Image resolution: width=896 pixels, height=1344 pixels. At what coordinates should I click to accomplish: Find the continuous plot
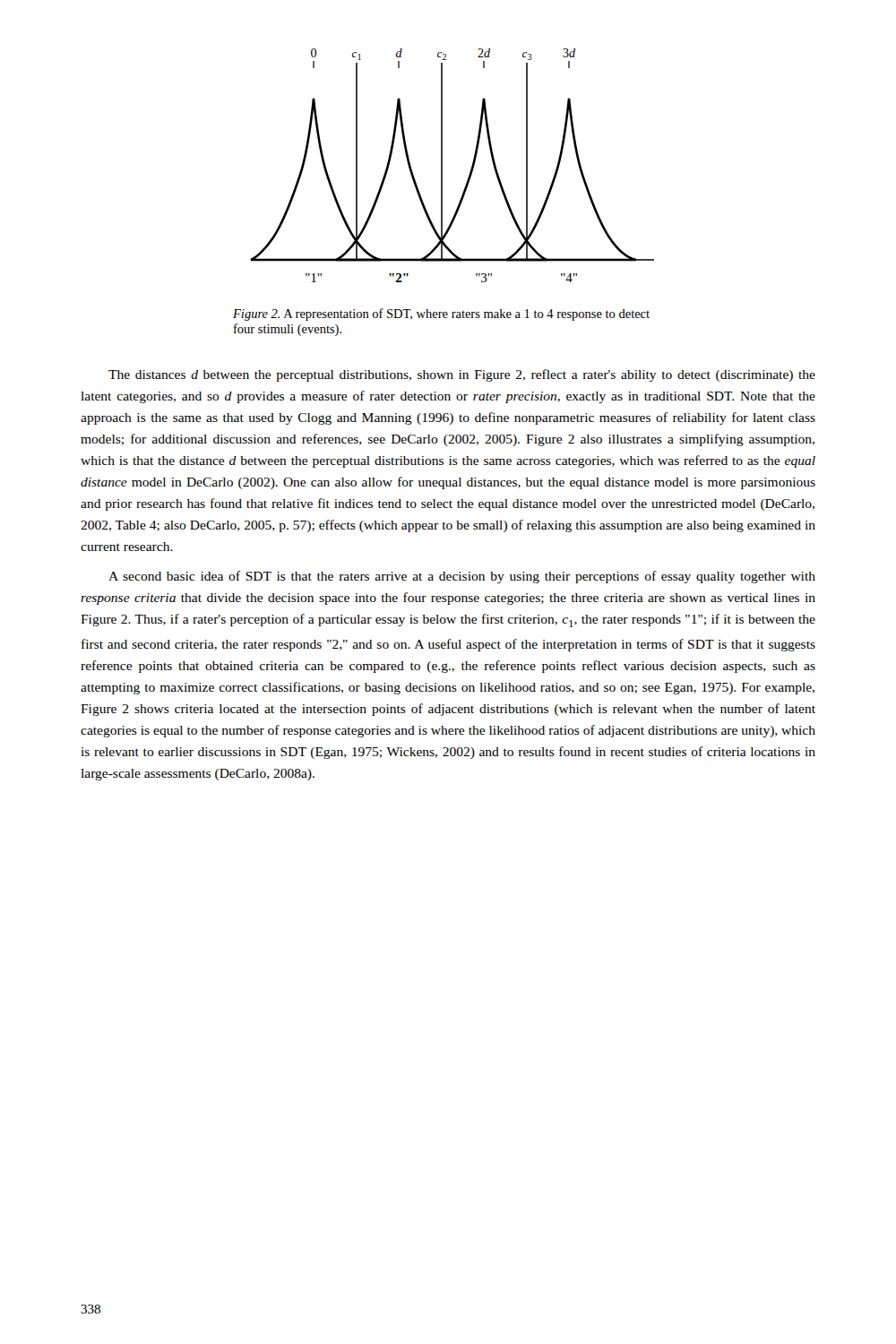tap(448, 170)
